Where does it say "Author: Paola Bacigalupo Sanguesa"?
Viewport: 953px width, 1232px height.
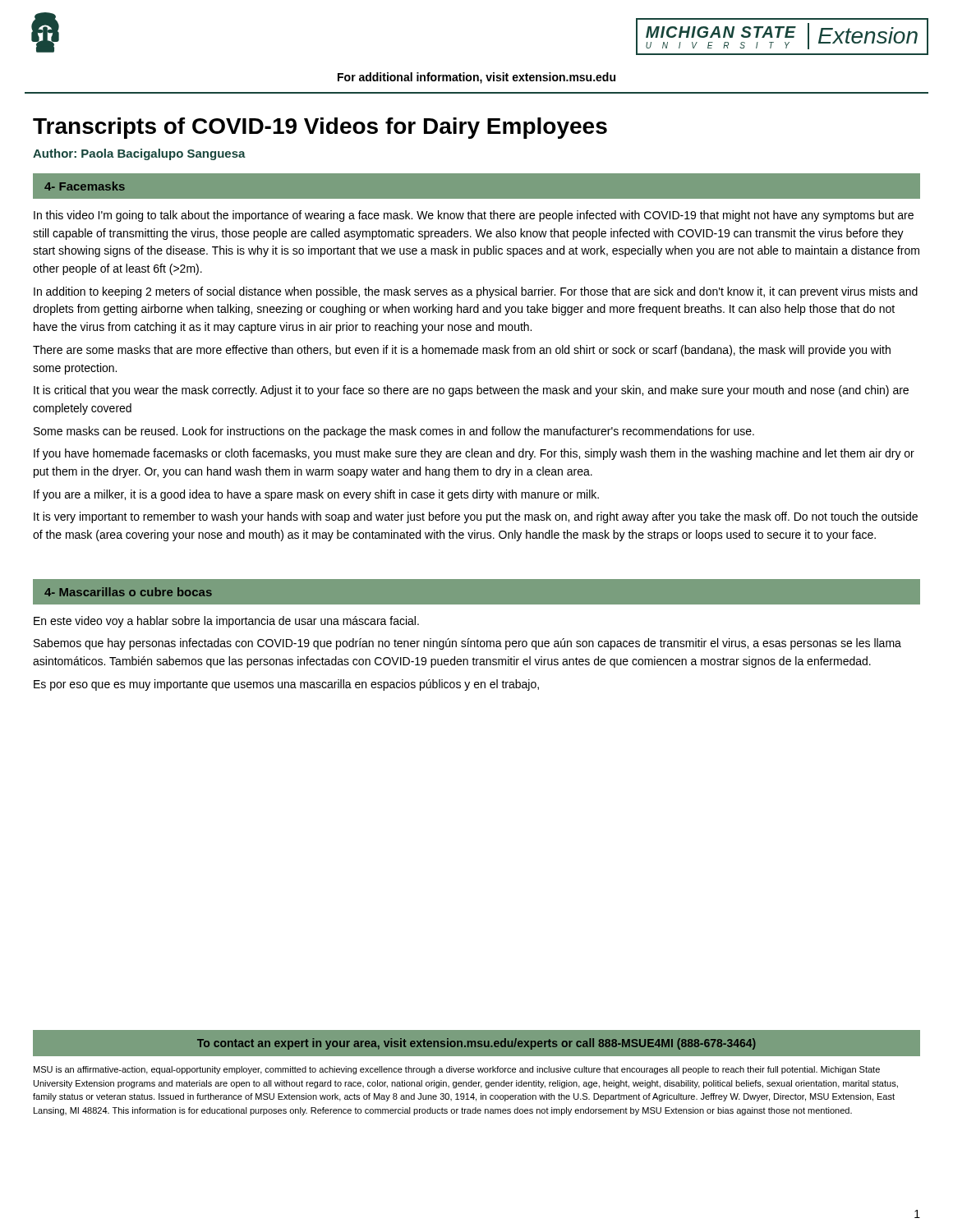[139, 153]
